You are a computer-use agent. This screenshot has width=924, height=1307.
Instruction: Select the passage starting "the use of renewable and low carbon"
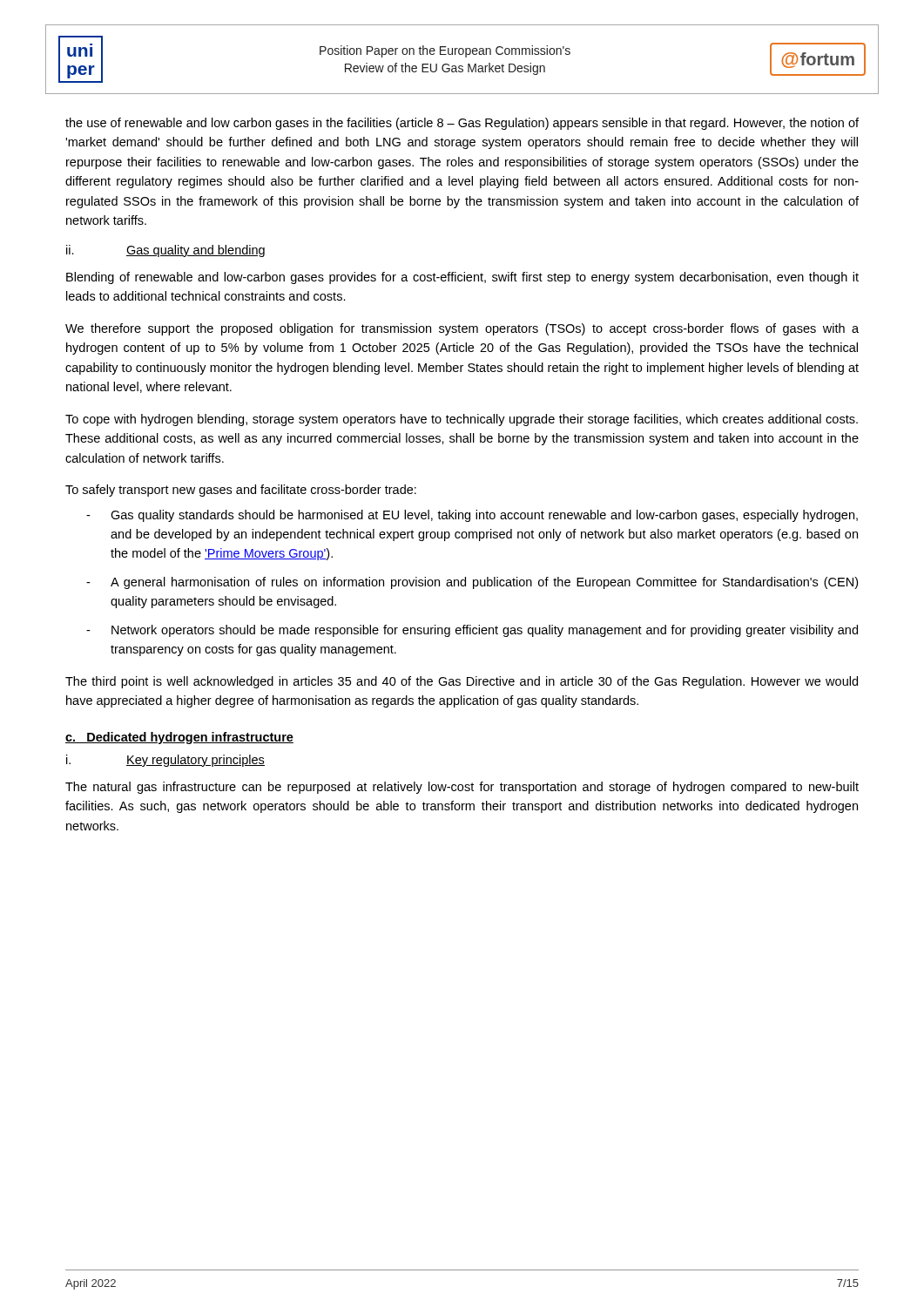point(462,172)
